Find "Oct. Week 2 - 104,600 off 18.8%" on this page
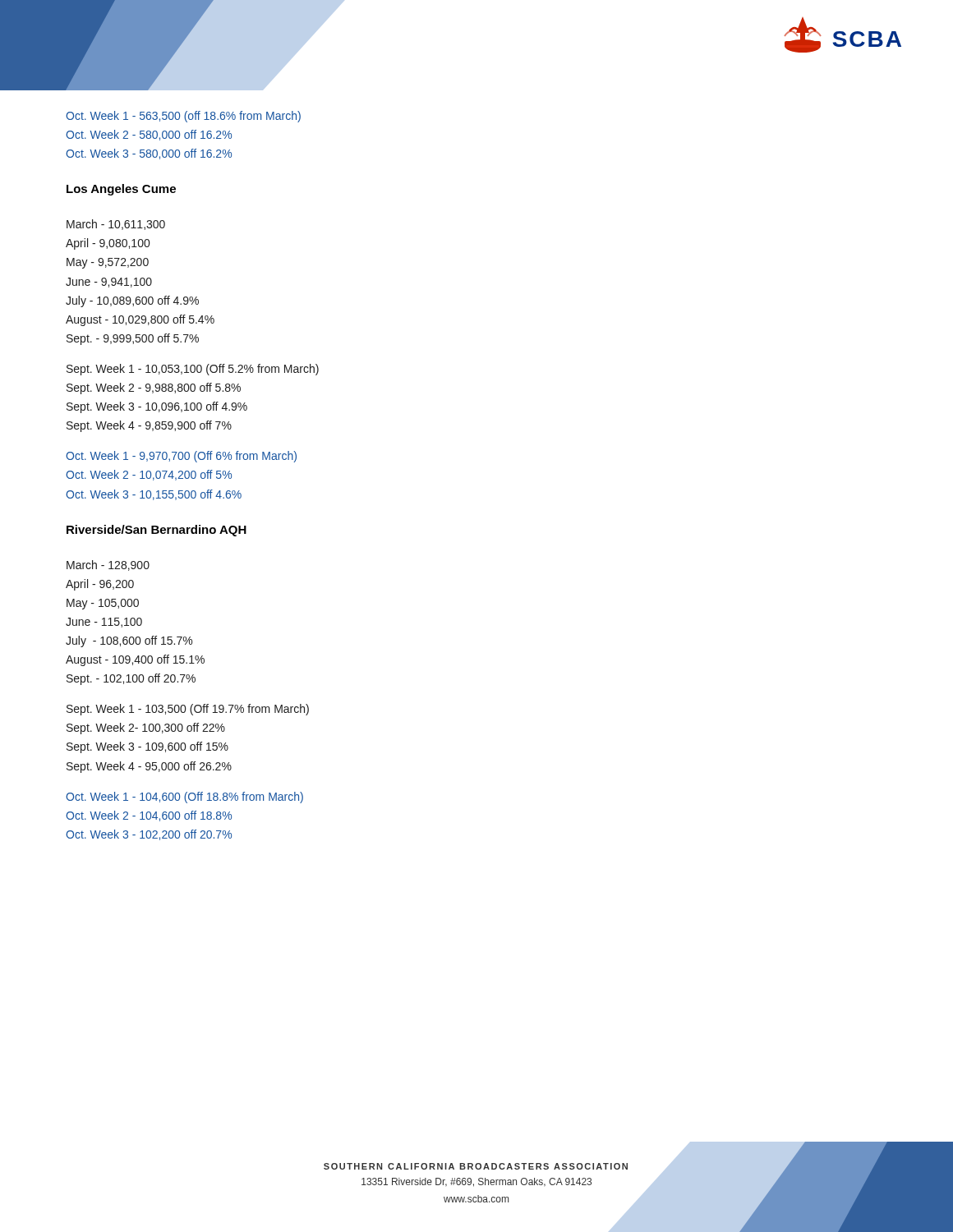Image resolution: width=953 pixels, height=1232 pixels. (x=149, y=815)
